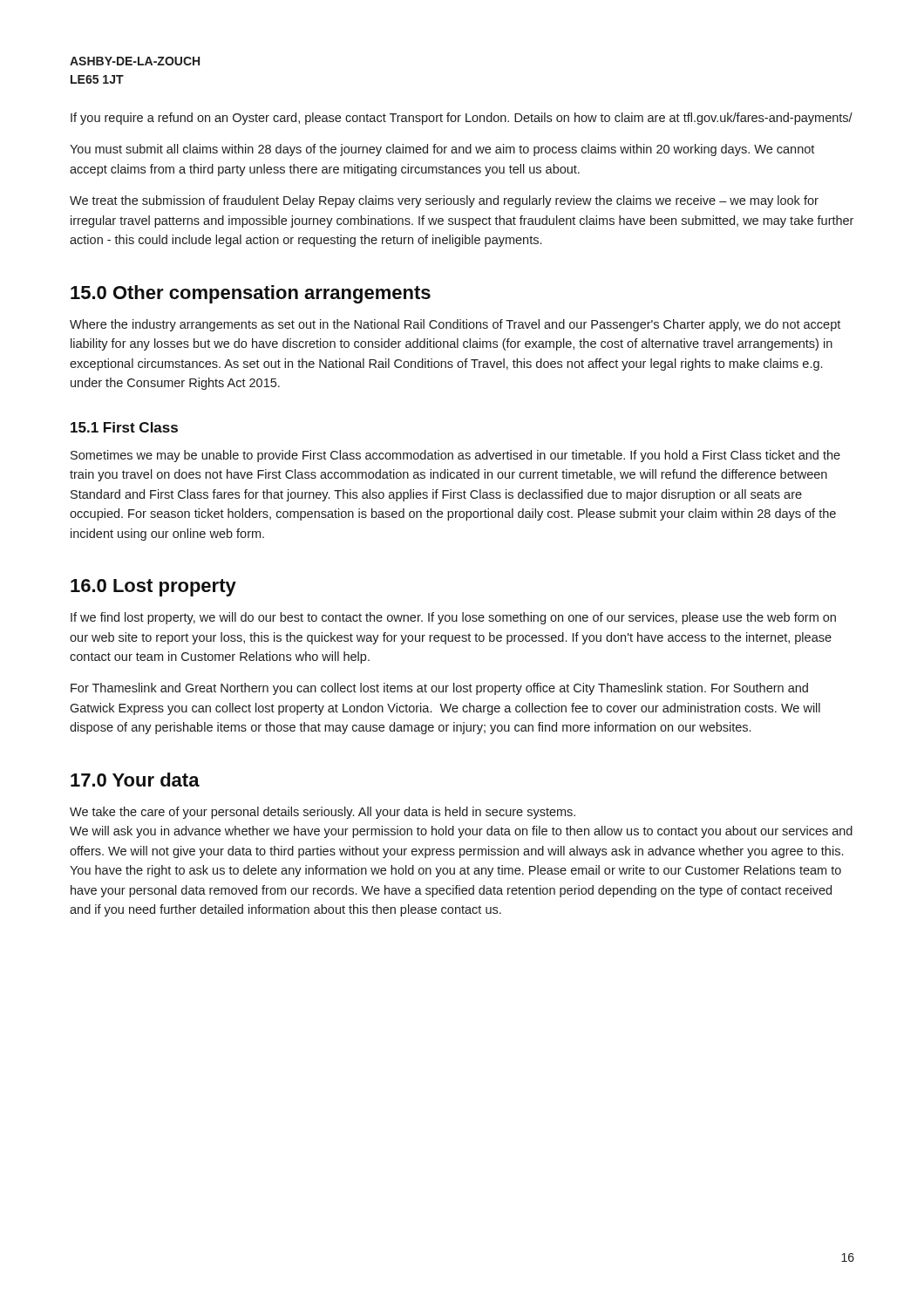Navigate to the text starting "If you require a refund on an"
Image resolution: width=924 pixels, height=1308 pixels.
461,118
